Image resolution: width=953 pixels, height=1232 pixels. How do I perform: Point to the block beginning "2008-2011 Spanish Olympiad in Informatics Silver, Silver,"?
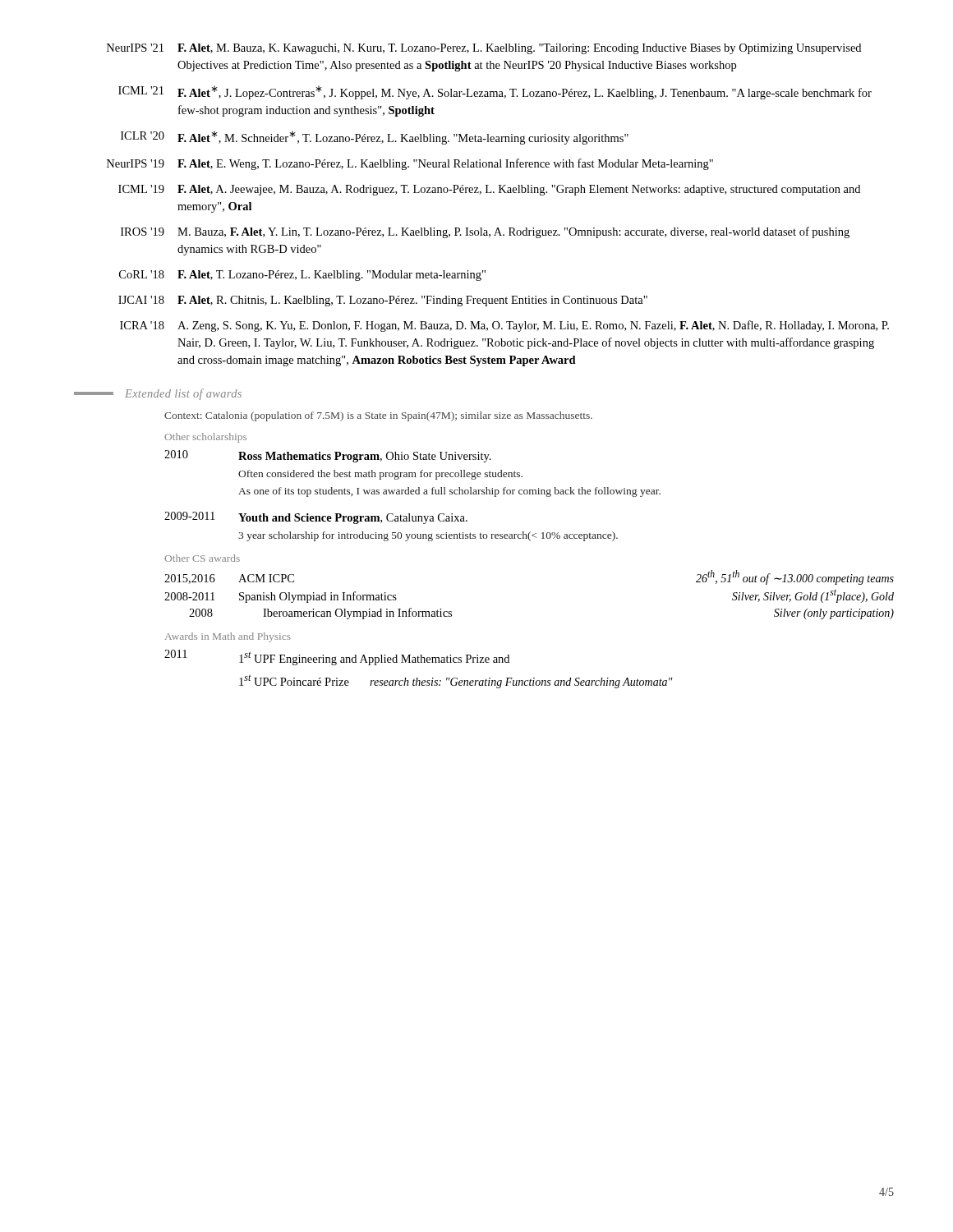click(192, 598)
